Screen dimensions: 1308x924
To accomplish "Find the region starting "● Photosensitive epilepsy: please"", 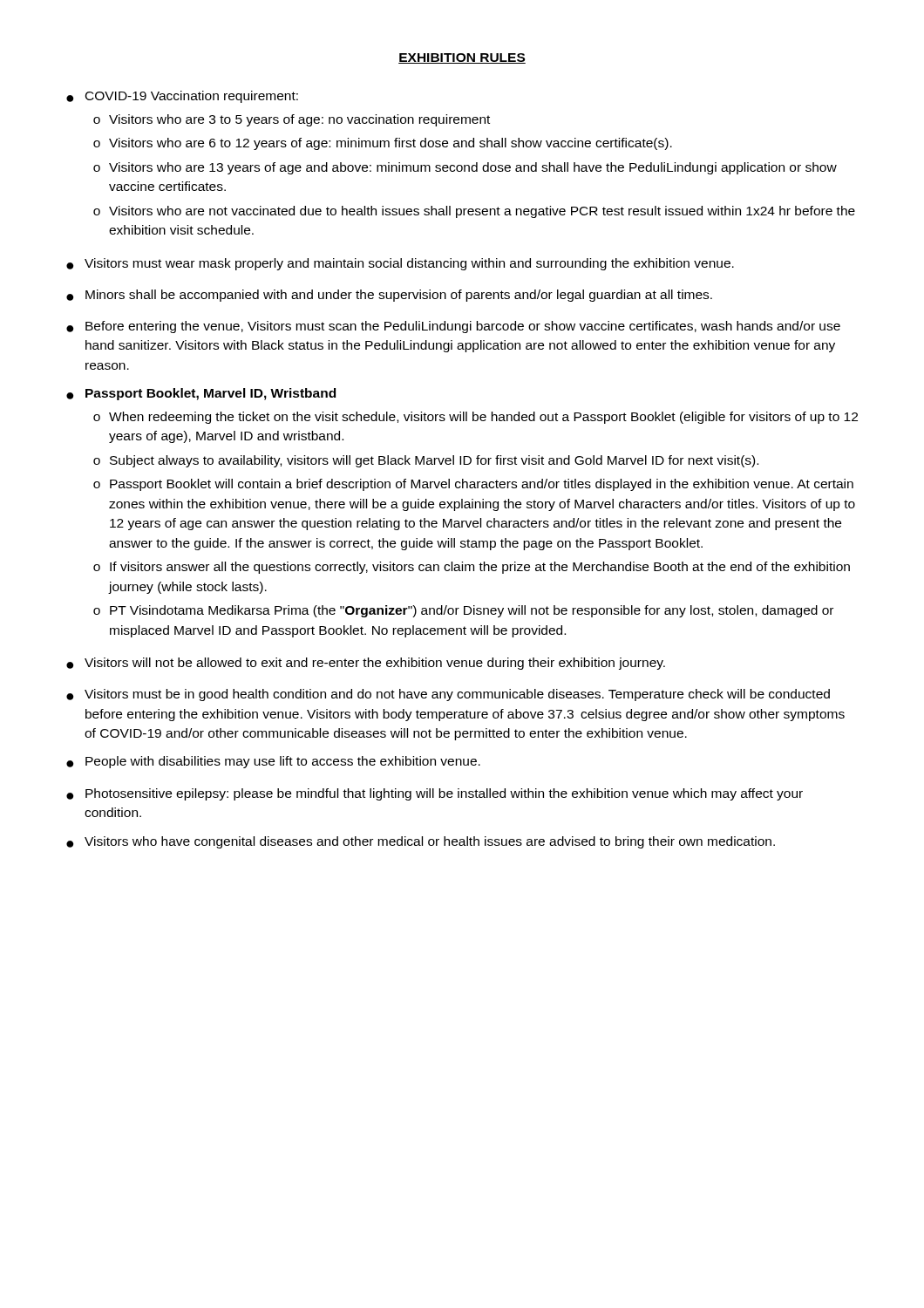I will (462, 803).
